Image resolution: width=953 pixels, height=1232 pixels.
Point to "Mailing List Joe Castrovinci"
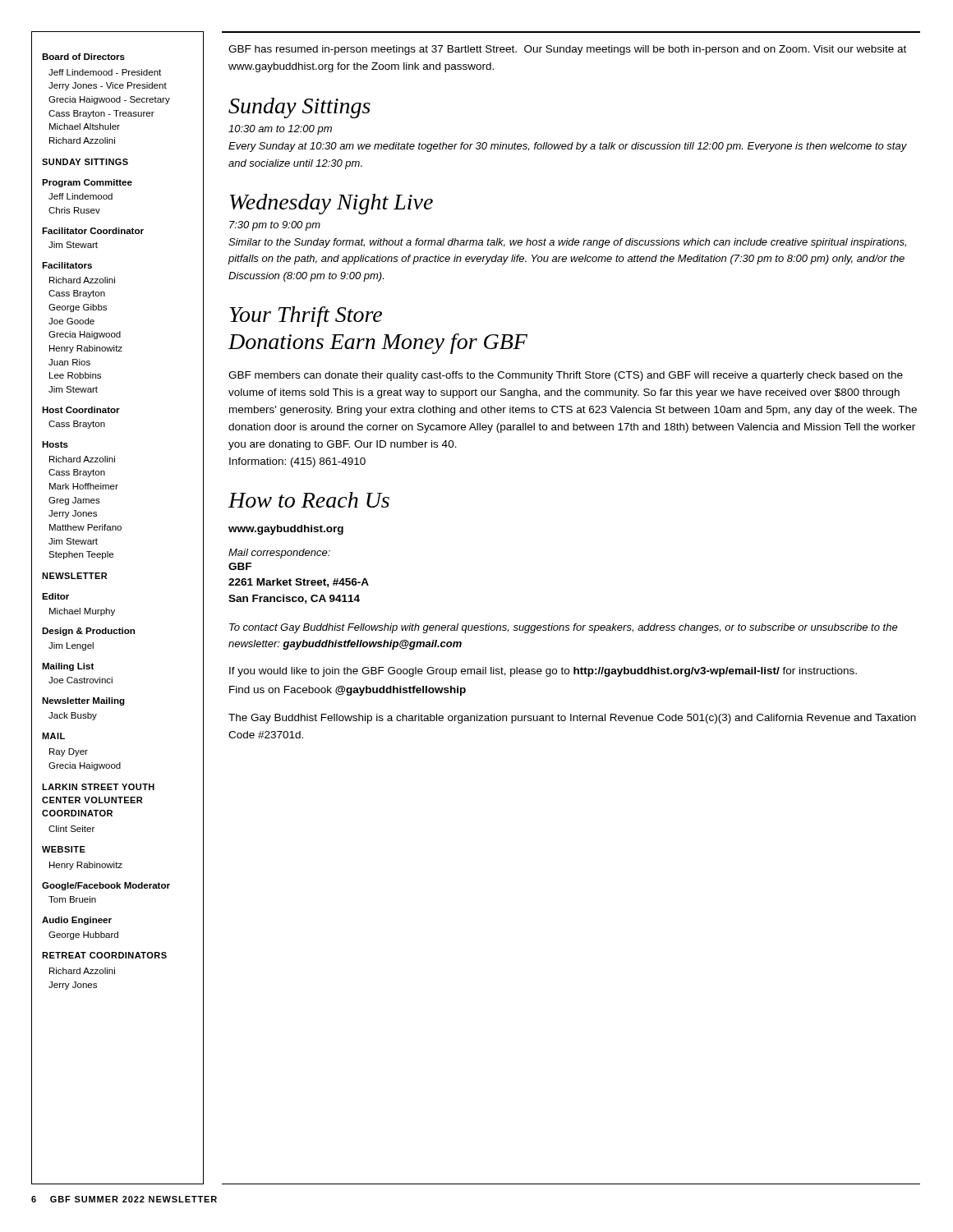(118, 673)
